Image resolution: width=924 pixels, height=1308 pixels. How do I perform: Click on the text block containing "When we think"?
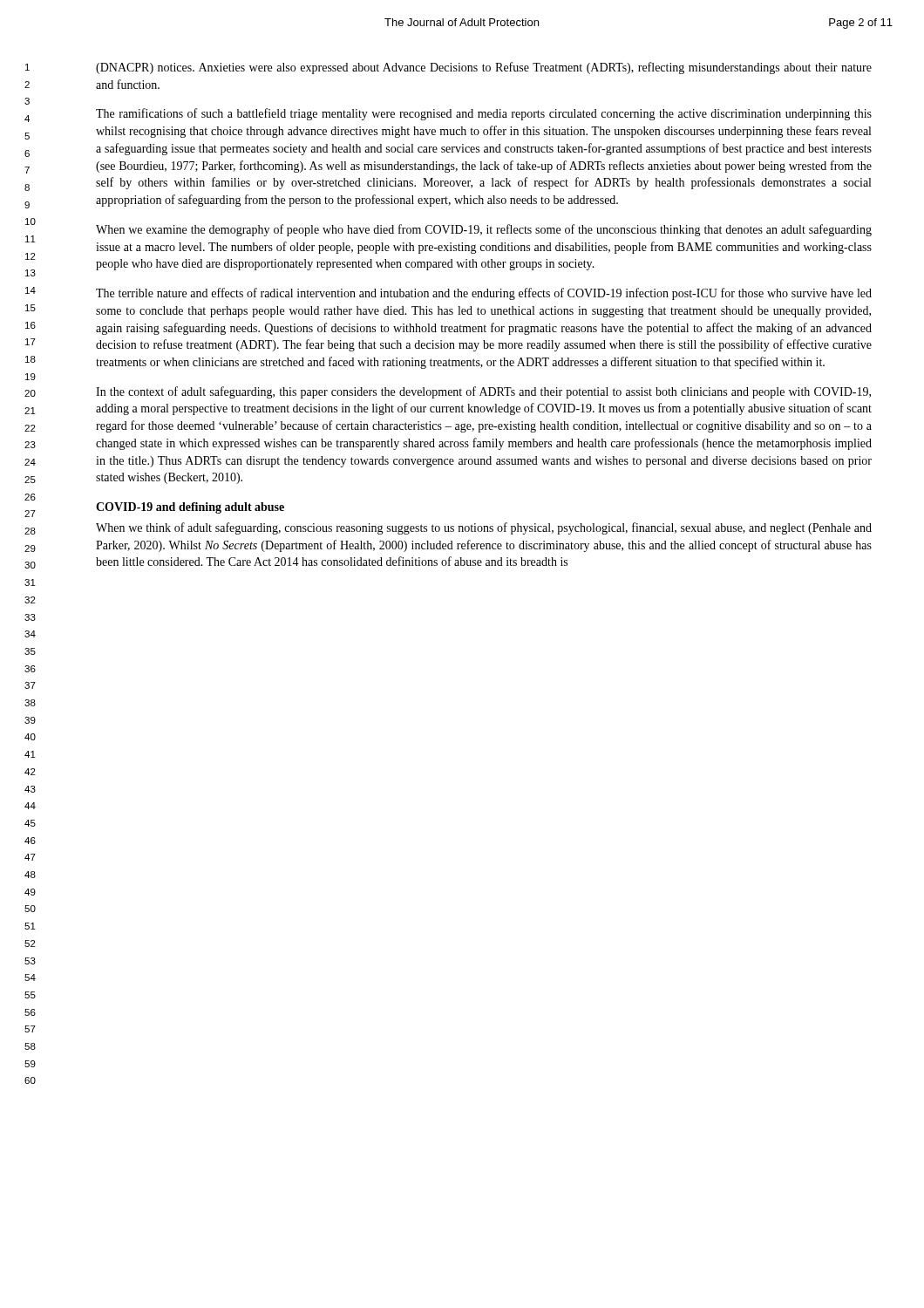click(484, 545)
